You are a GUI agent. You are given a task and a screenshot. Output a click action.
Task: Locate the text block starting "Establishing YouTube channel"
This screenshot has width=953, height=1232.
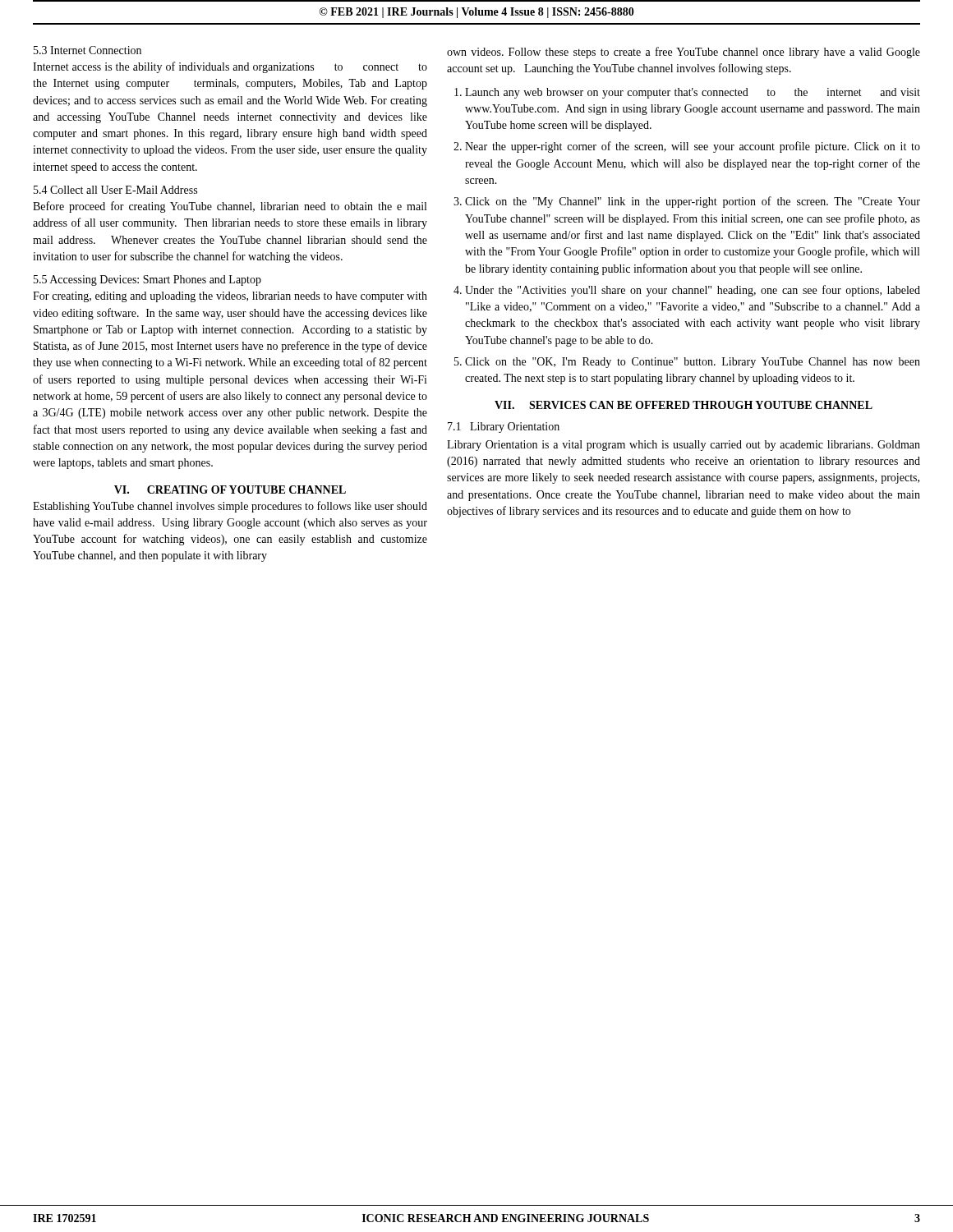pos(230,532)
